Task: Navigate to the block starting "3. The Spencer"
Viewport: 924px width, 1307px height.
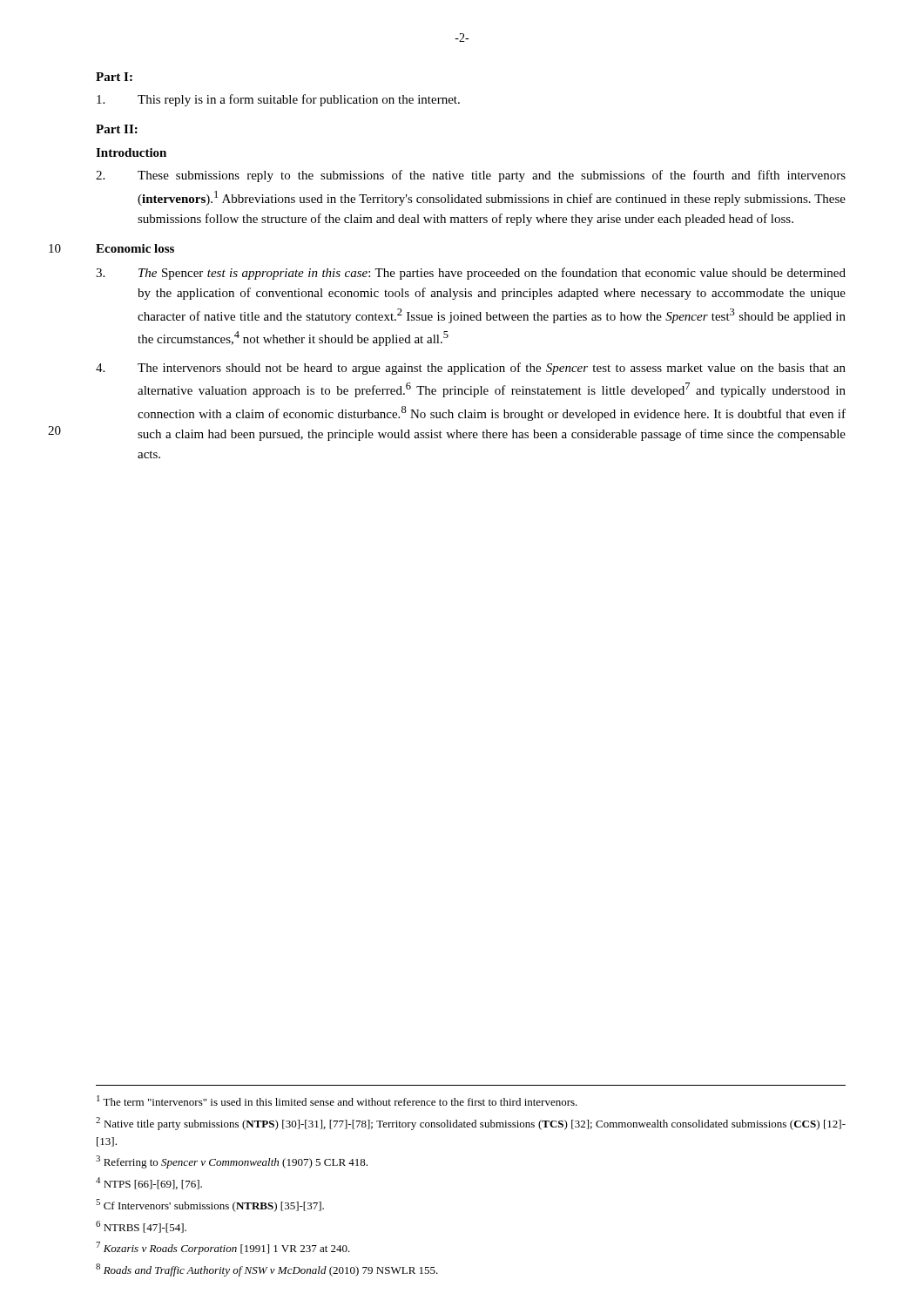Action: 471,306
